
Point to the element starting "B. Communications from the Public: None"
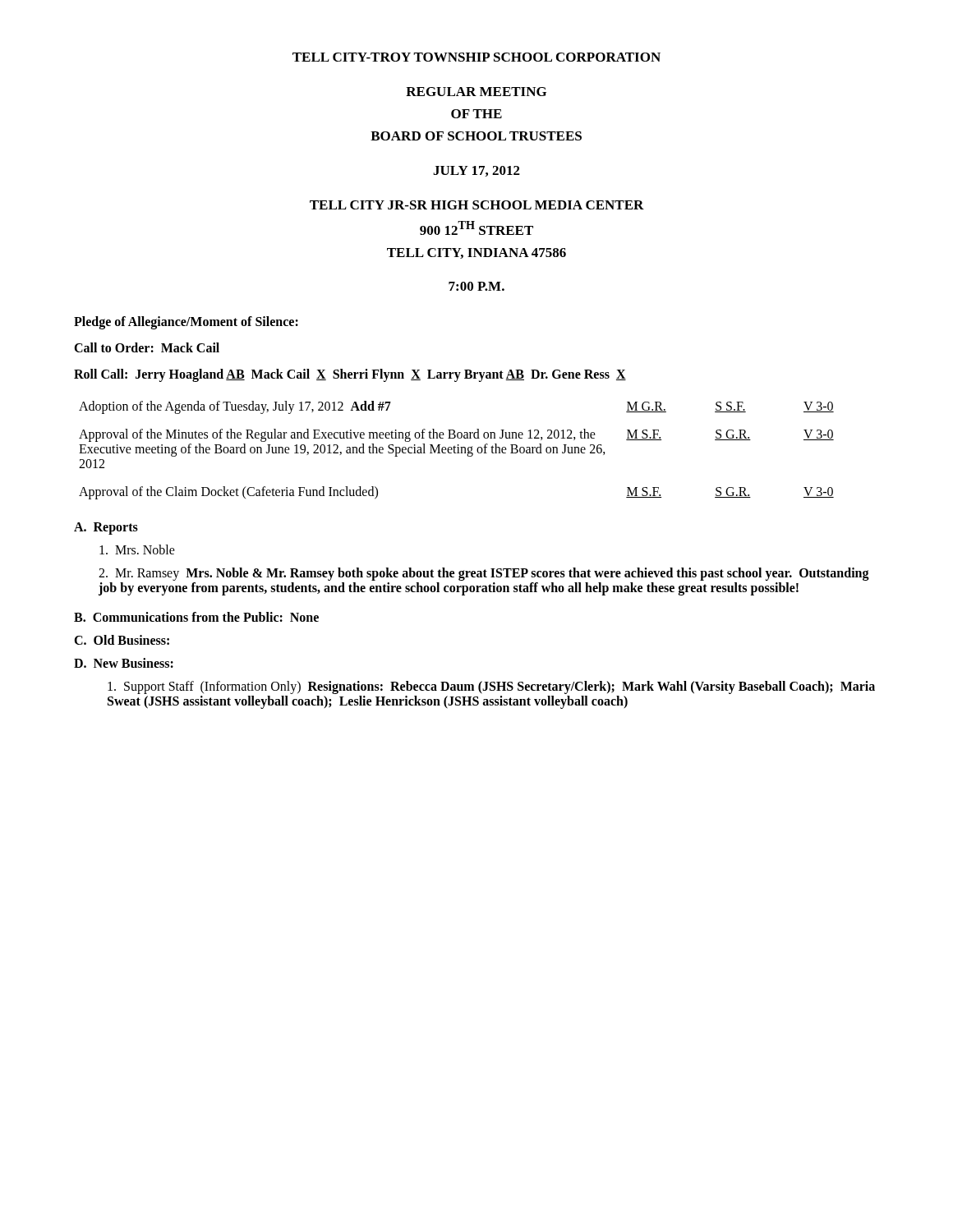click(x=197, y=617)
